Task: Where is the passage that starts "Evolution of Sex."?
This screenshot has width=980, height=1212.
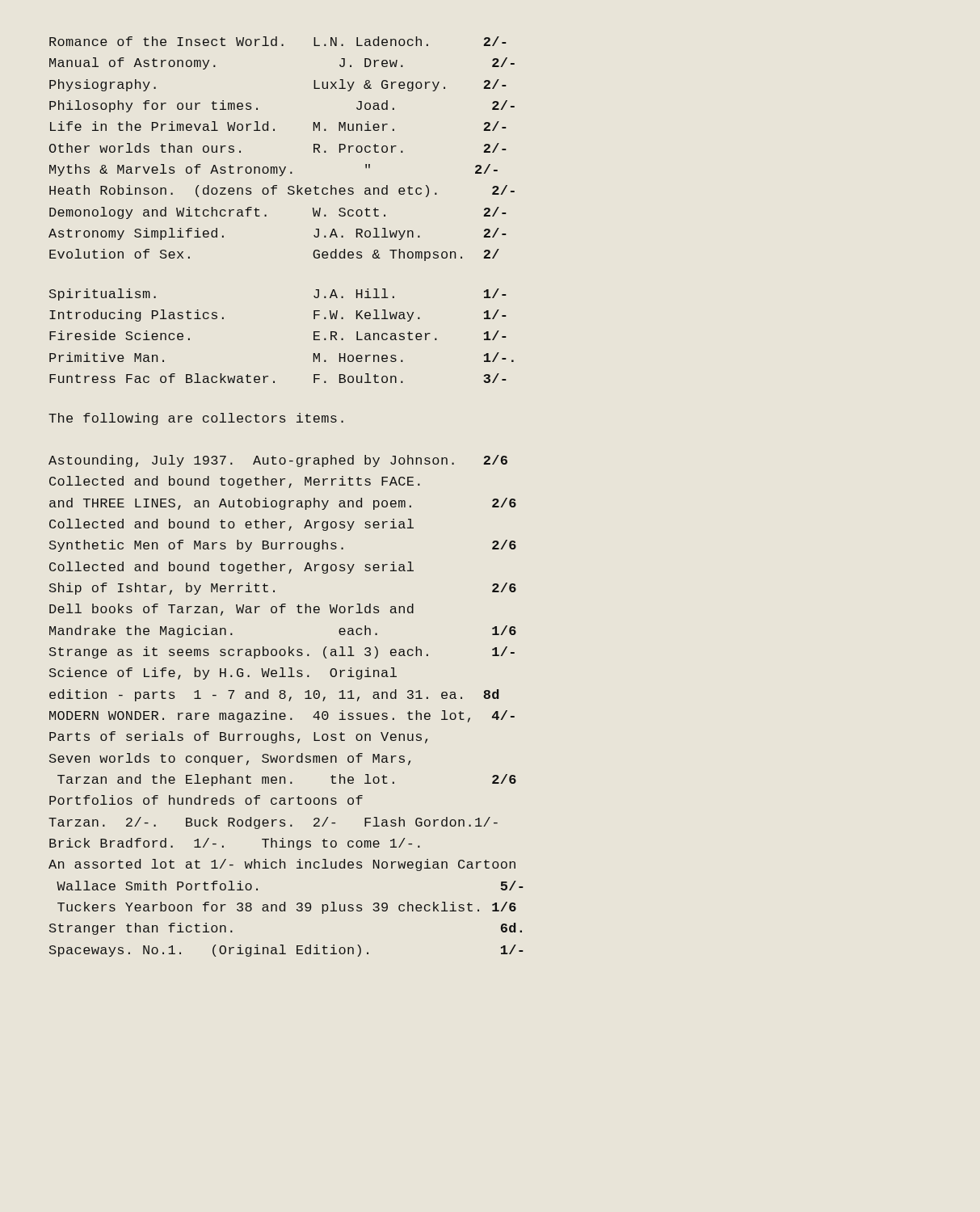Action: pyautogui.click(x=119, y=255)
